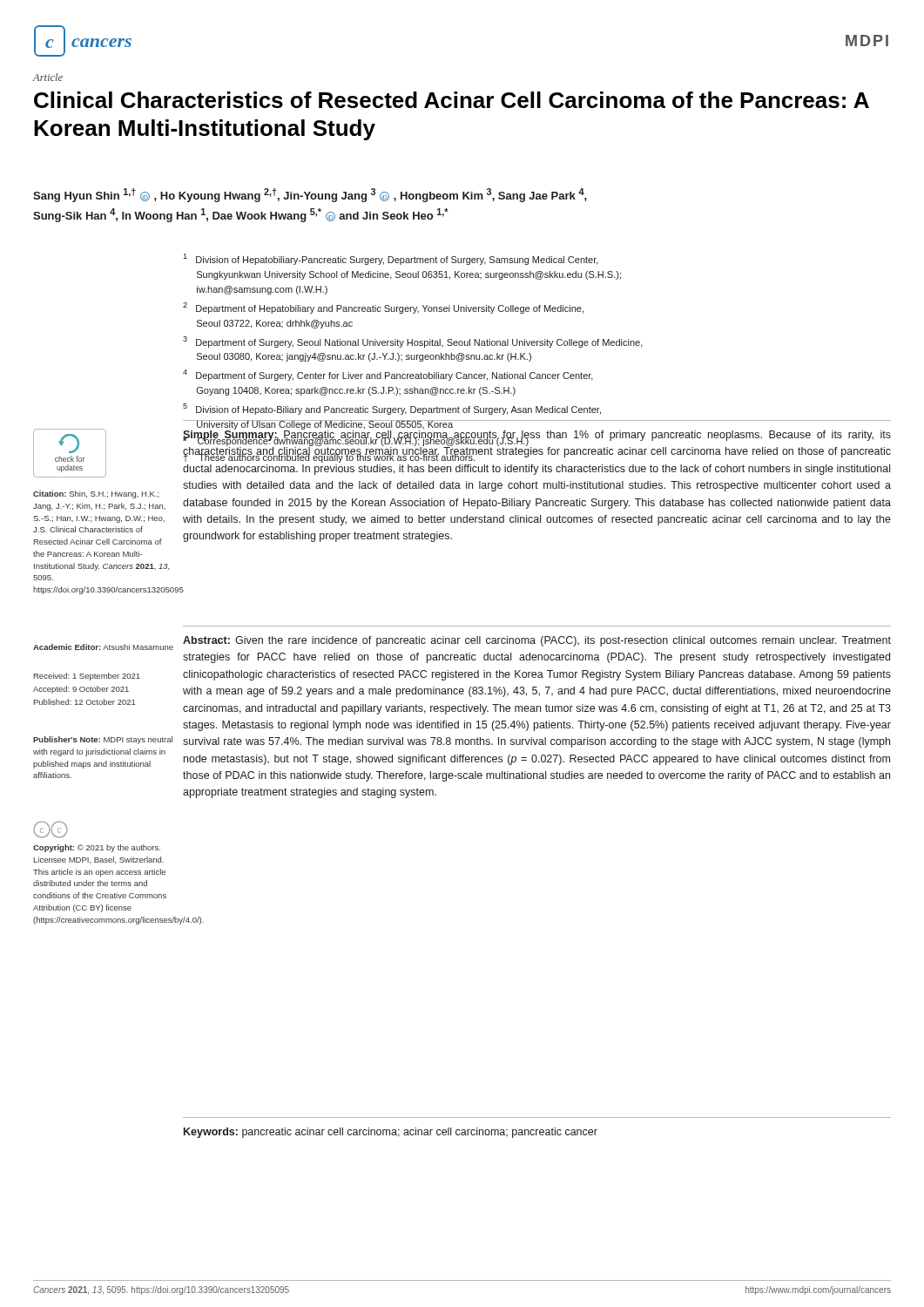
Task: Find the block on this page that starts "2 Department of Hepatobiliary and Pancreatic"
Action: (384, 314)
